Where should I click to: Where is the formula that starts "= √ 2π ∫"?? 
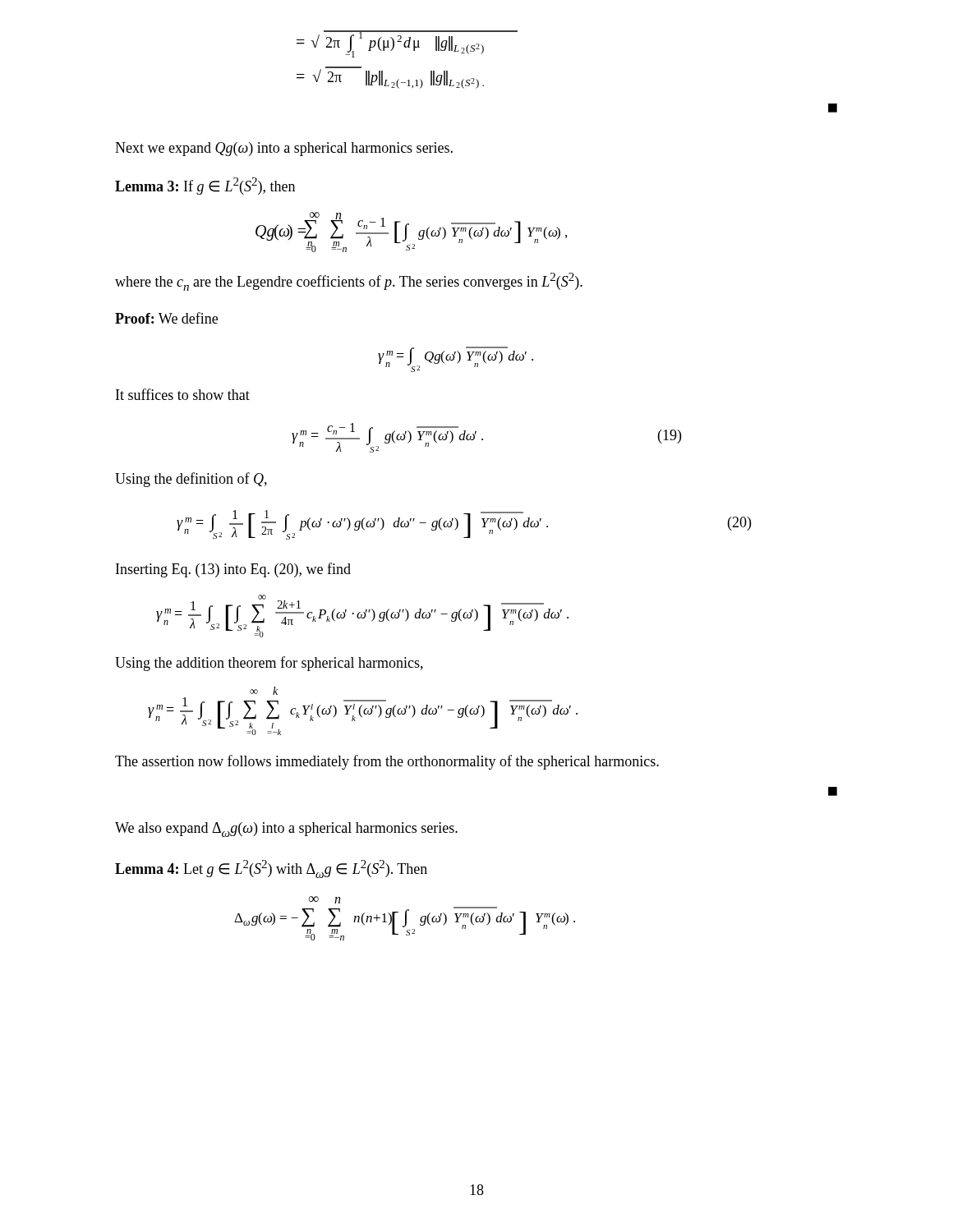pos(476,62)
